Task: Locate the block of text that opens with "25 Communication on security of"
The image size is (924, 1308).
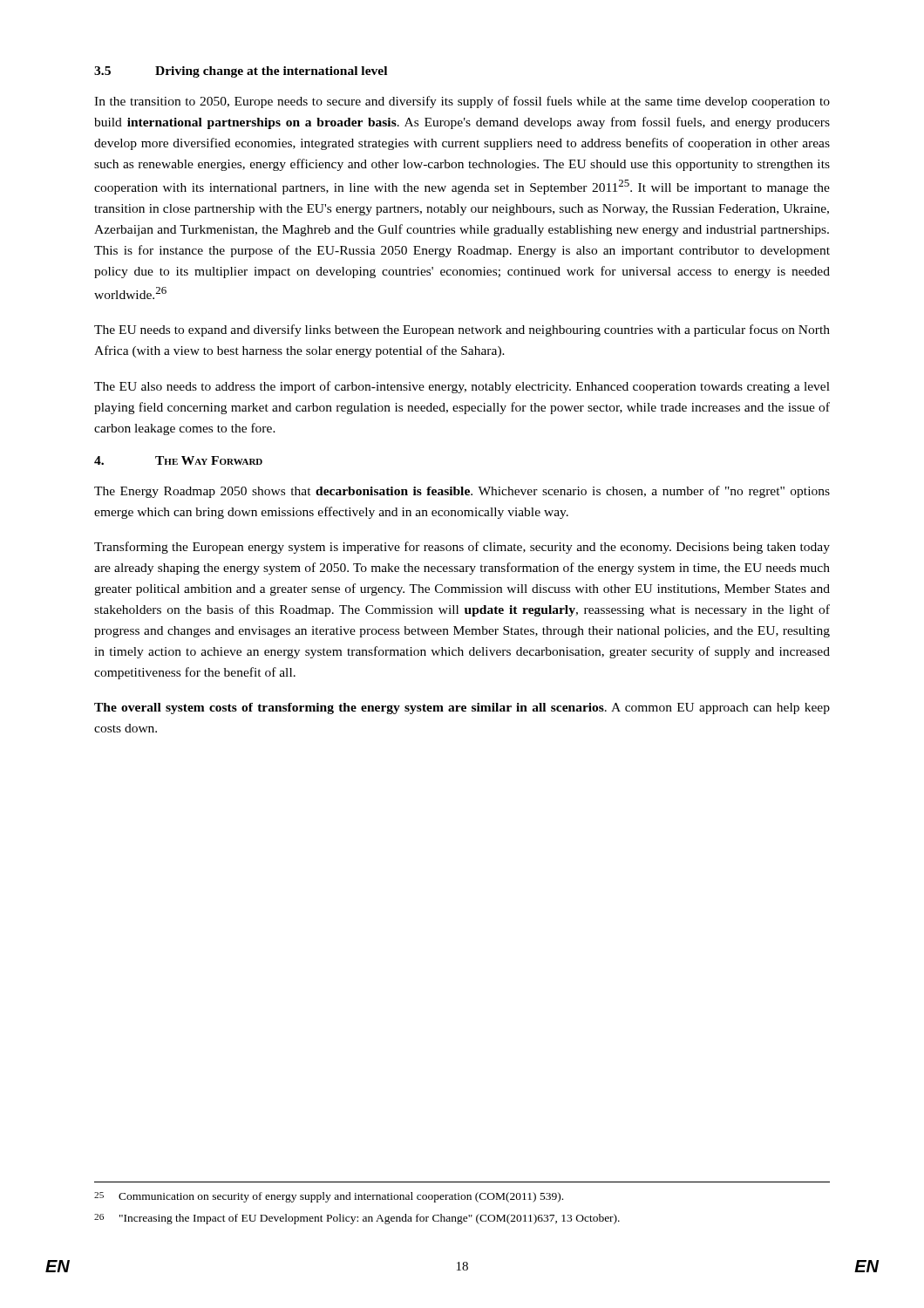Action: [x=329, y=1198]
